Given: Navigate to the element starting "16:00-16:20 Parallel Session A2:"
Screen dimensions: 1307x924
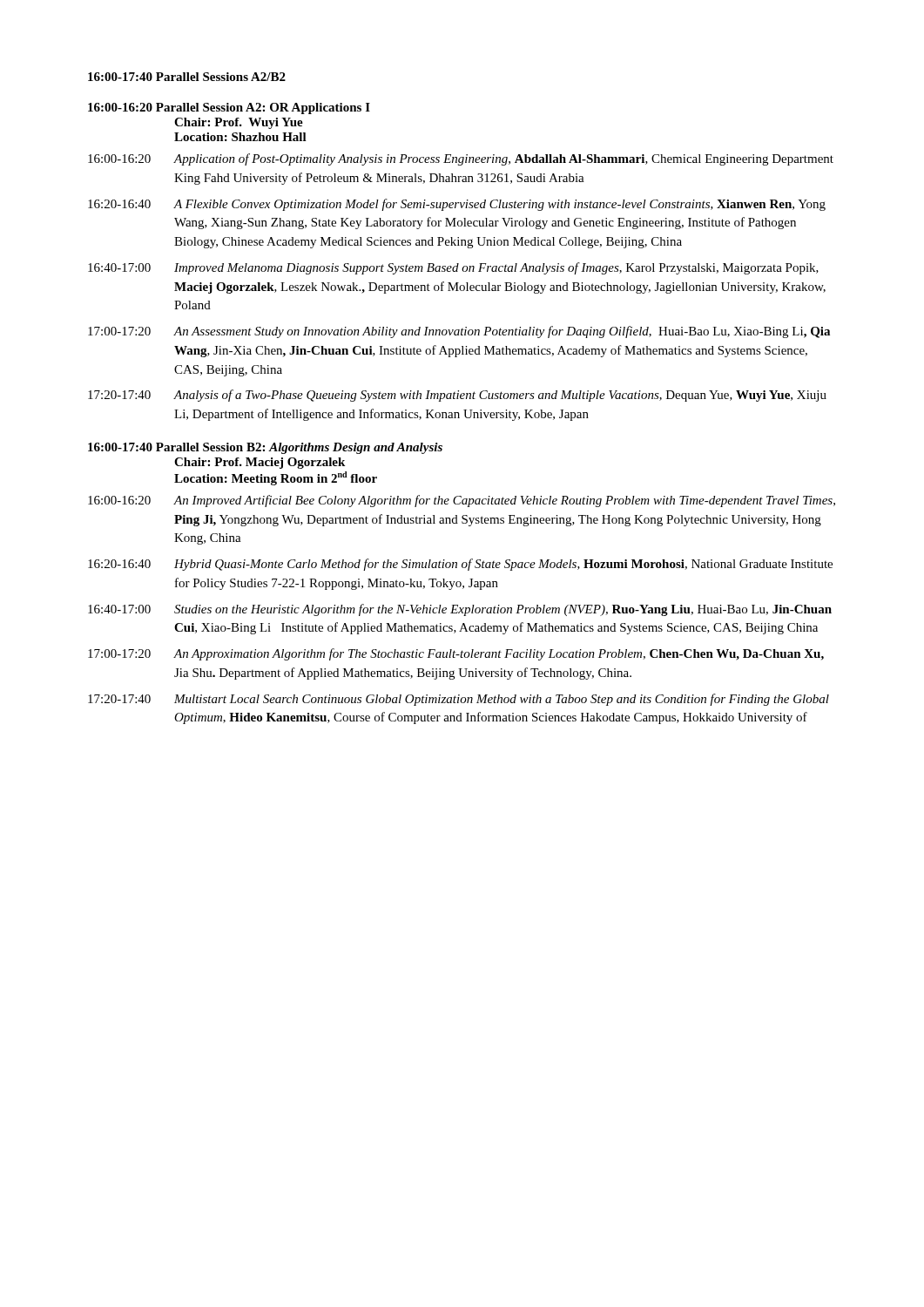Looking at the screenshot, I should tap(229, 108).
